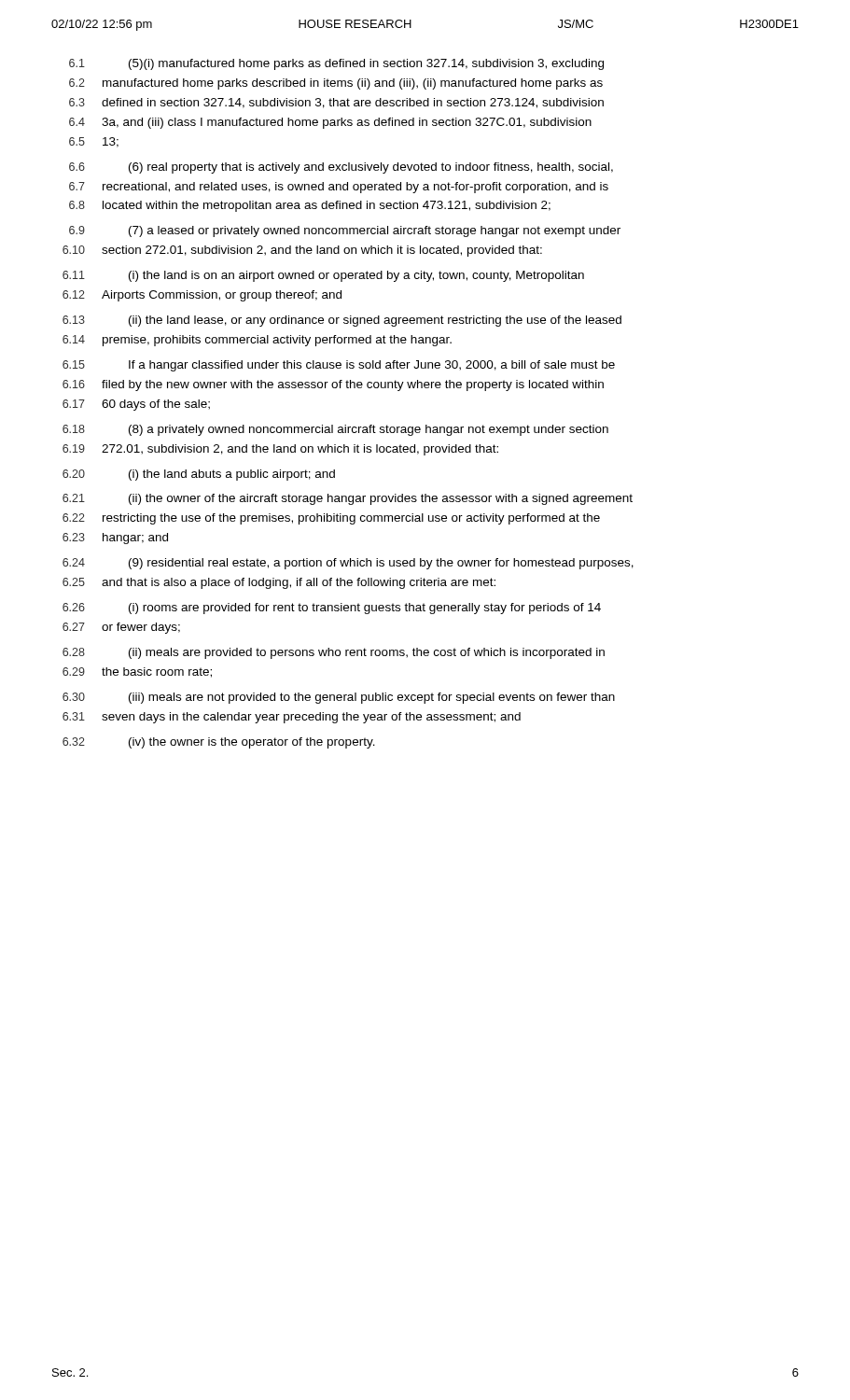Where is the passage that starts "6.25 and that"?
This screenshot has height=1400, width=850.
(x=425, y=583)
